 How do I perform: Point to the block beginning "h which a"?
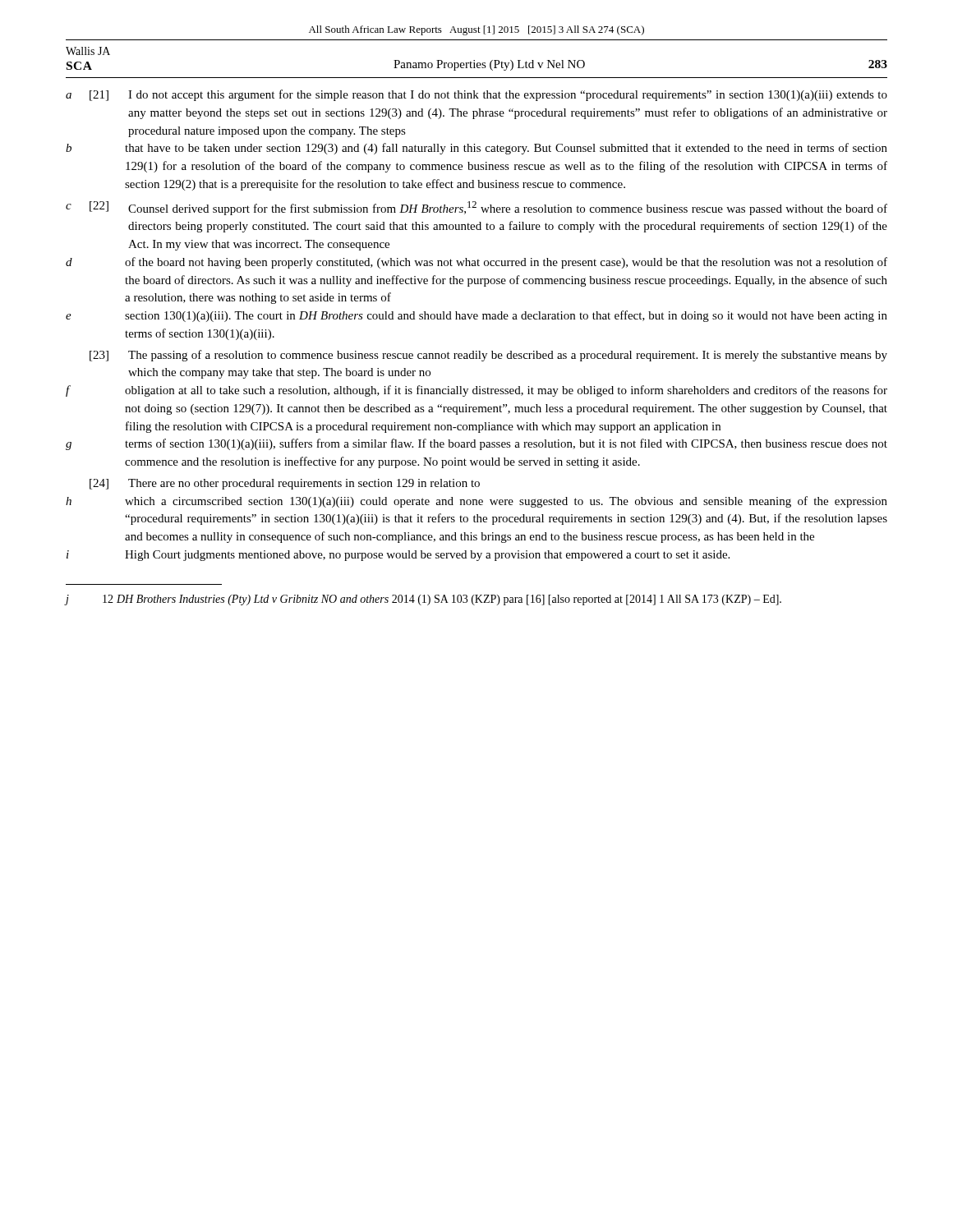[x=476, y=519]
